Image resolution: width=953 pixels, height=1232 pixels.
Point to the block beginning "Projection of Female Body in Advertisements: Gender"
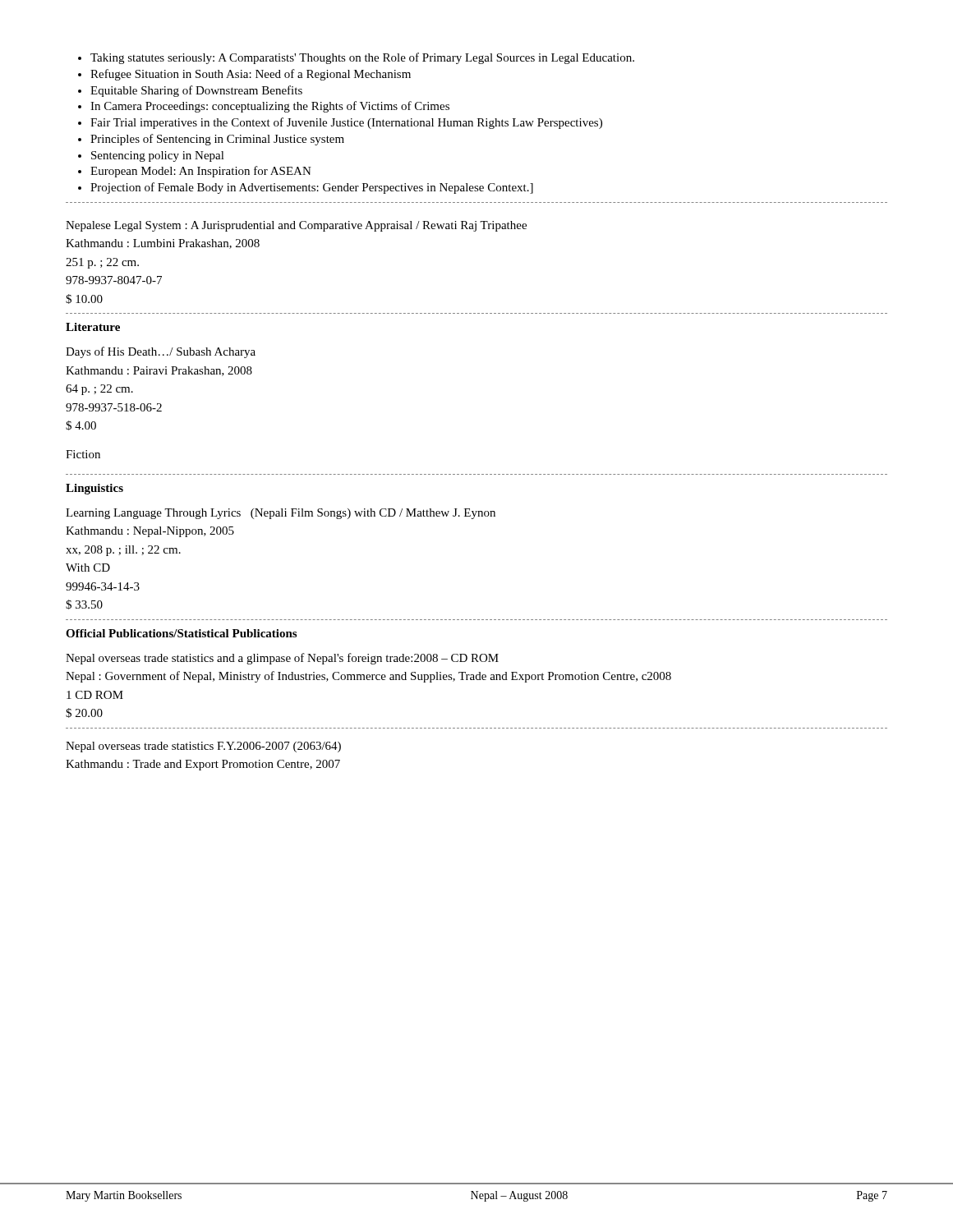tap(476, 188)
